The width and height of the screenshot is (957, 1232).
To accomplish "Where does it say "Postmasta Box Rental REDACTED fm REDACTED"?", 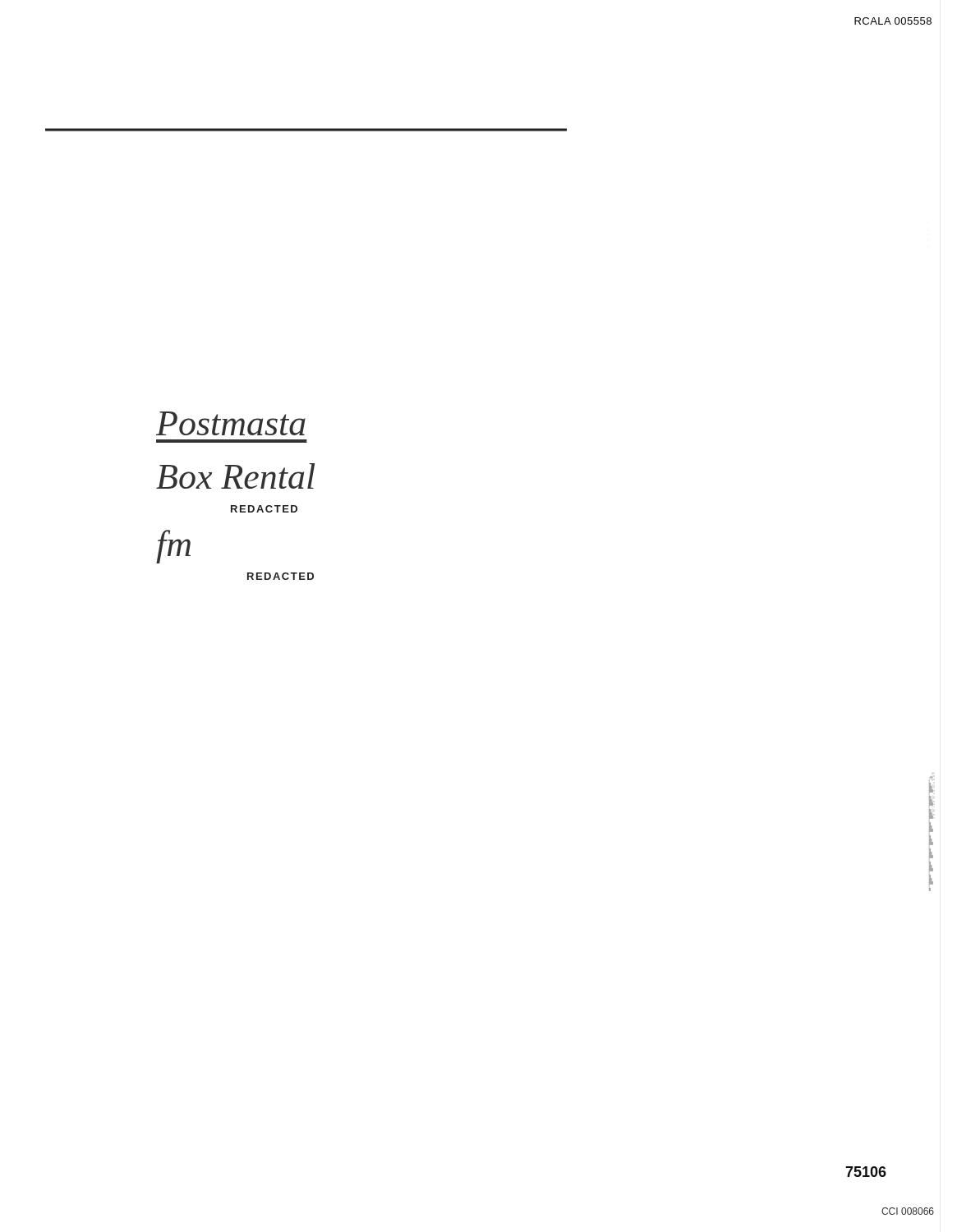I will pyautogui.click(x=236, y=492).
